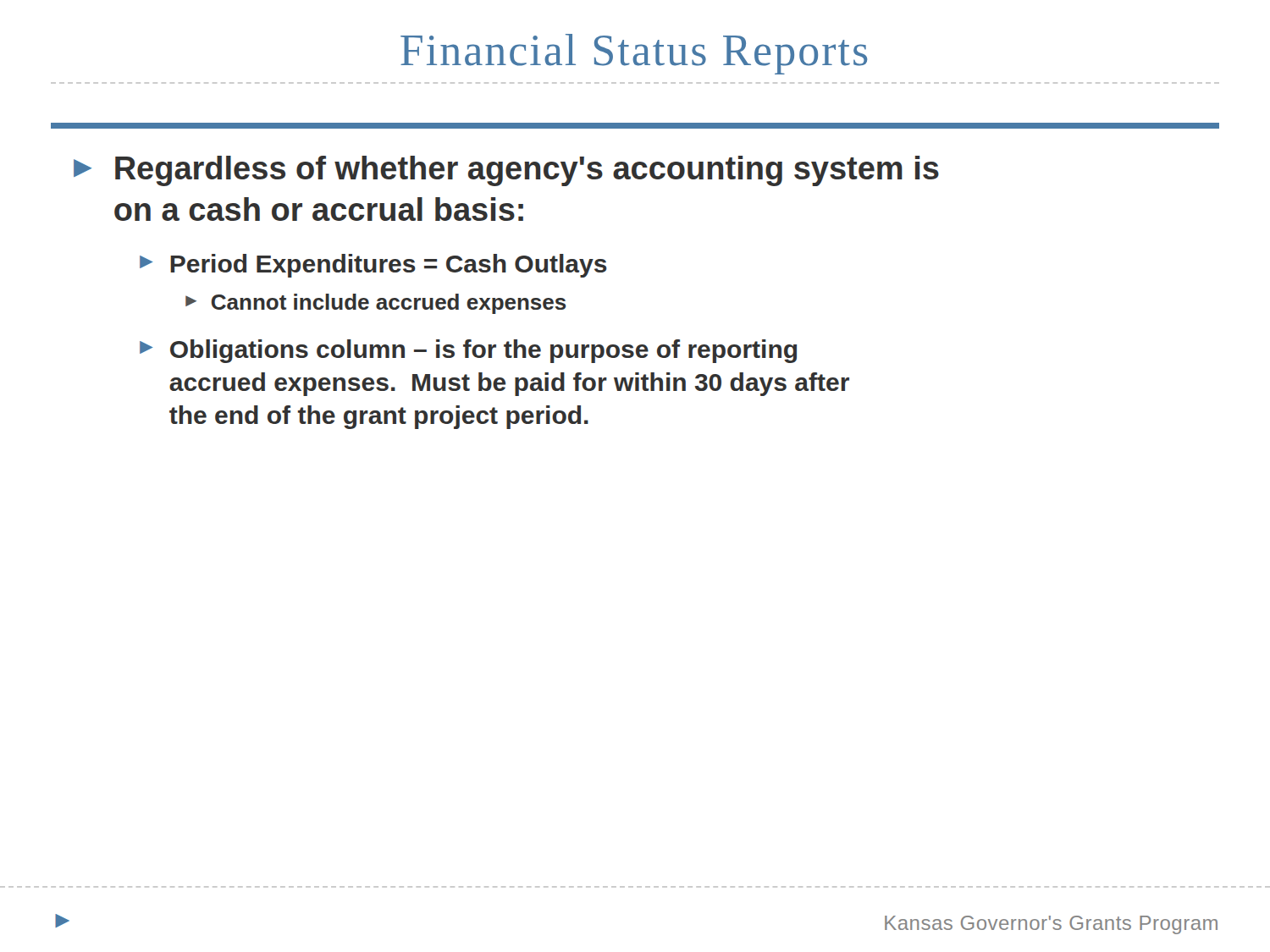Where does it say "► Cannot include accrued expenses"?
This screenshot has width=1270, height=952.
pos(374,303)
